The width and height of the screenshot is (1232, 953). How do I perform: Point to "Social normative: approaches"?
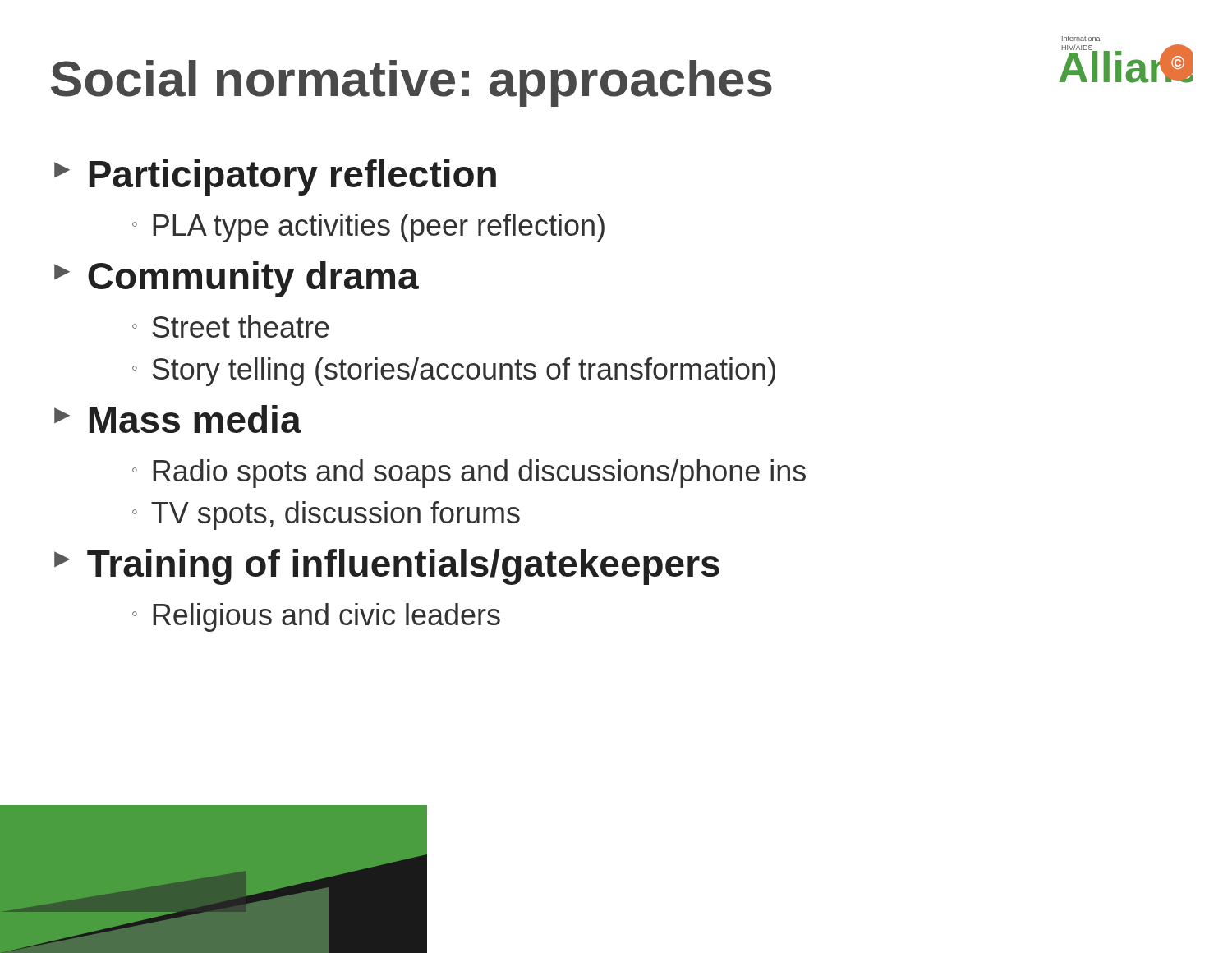(526, 79)
